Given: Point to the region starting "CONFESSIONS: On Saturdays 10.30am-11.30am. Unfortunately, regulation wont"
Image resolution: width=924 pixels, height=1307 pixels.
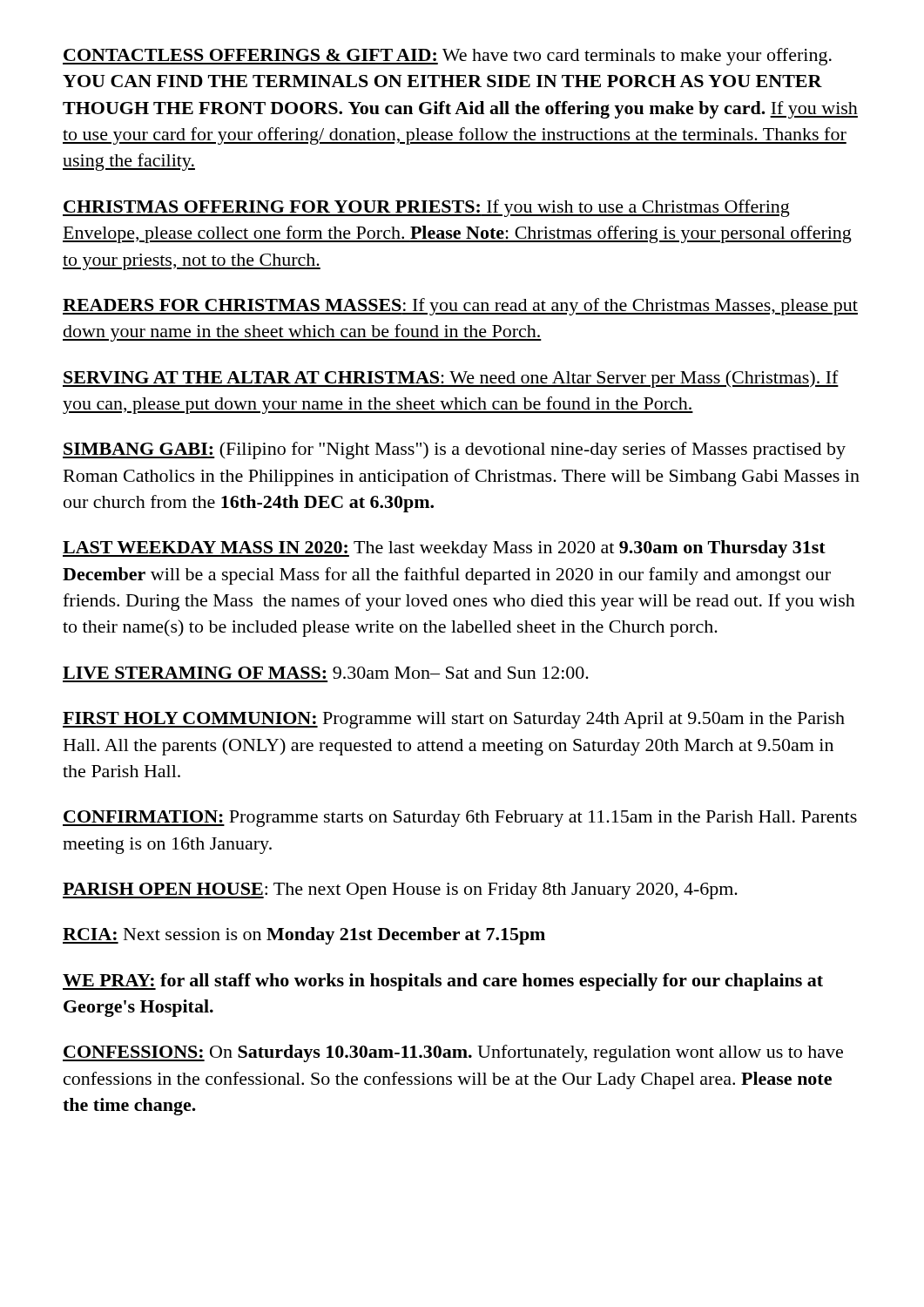Looking at the screenshot, I should click(453, 1078).
